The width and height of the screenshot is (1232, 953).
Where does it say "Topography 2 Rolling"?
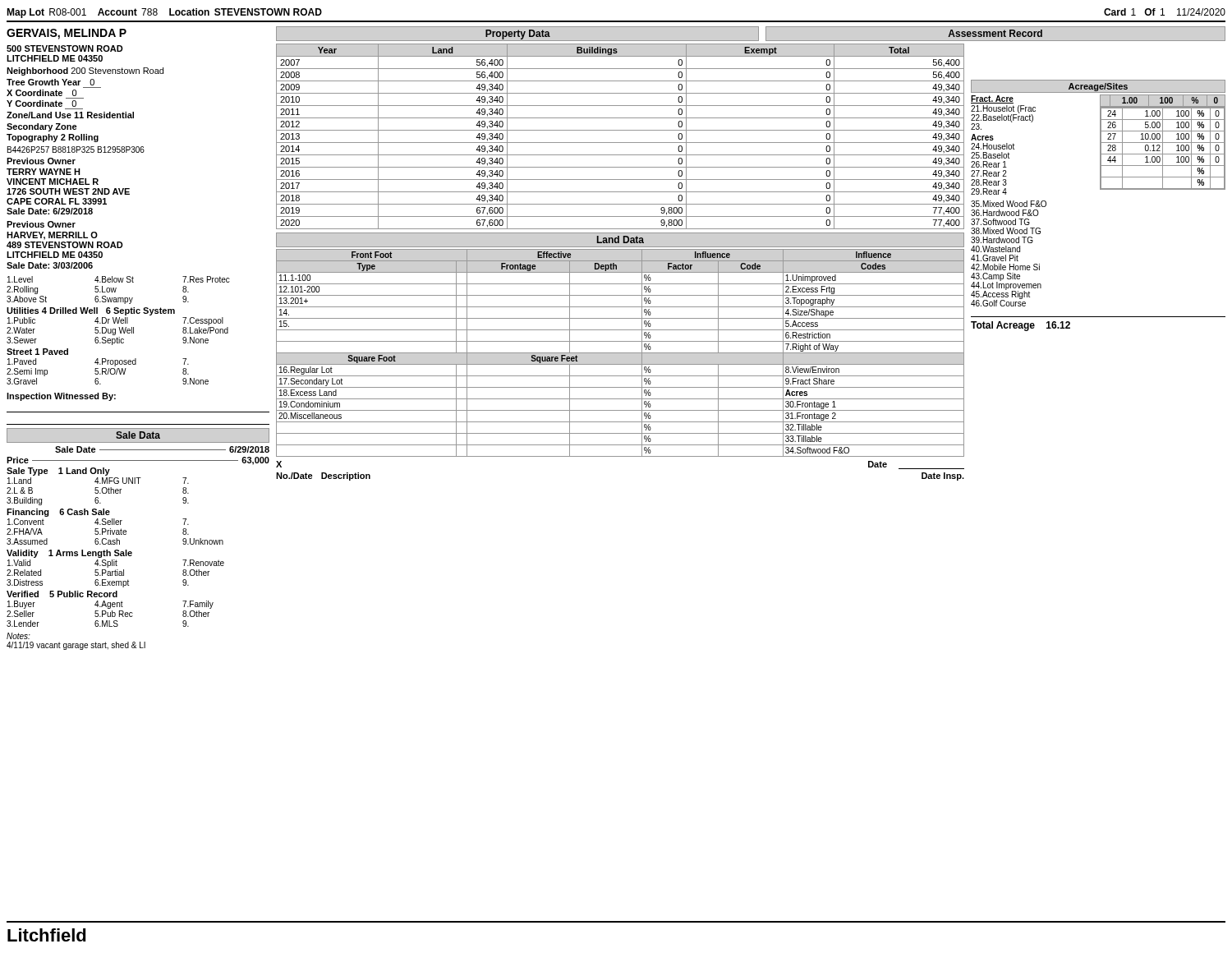point(53,137)
